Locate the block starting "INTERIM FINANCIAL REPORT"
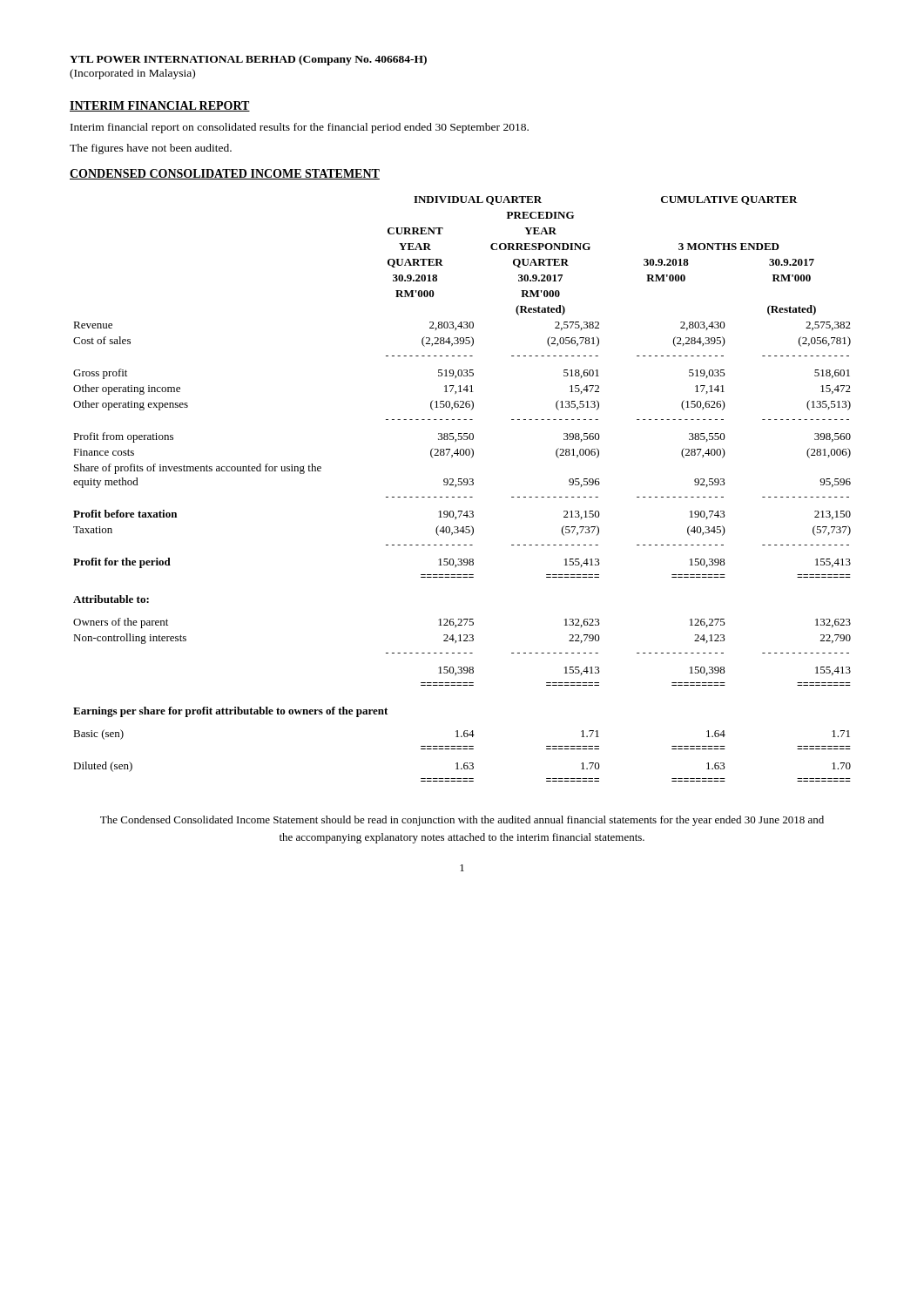The height and width of the screenshot is (1307, 924). pos(160,106)
